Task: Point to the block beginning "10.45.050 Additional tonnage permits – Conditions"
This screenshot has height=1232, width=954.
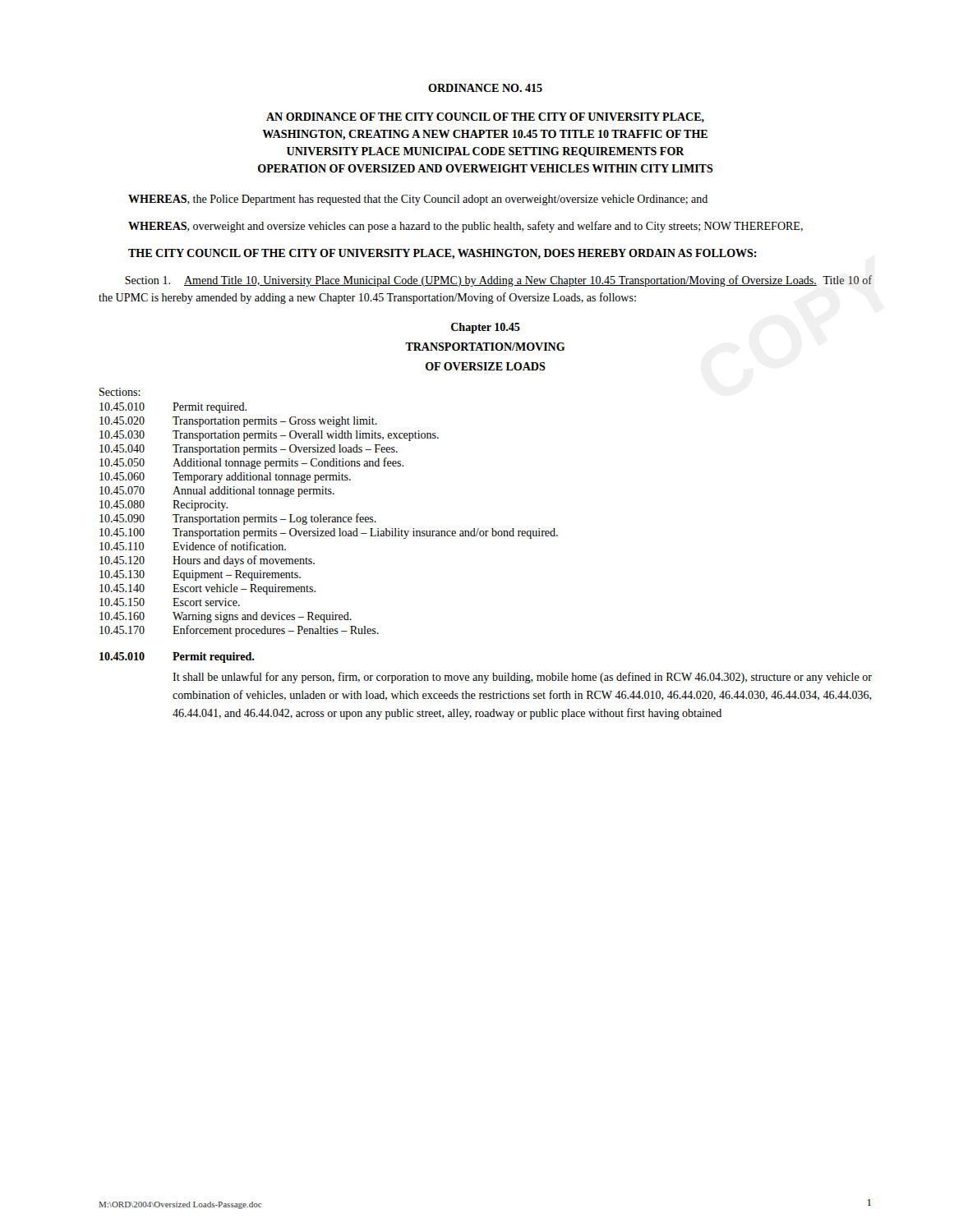Action: point(251,463)
